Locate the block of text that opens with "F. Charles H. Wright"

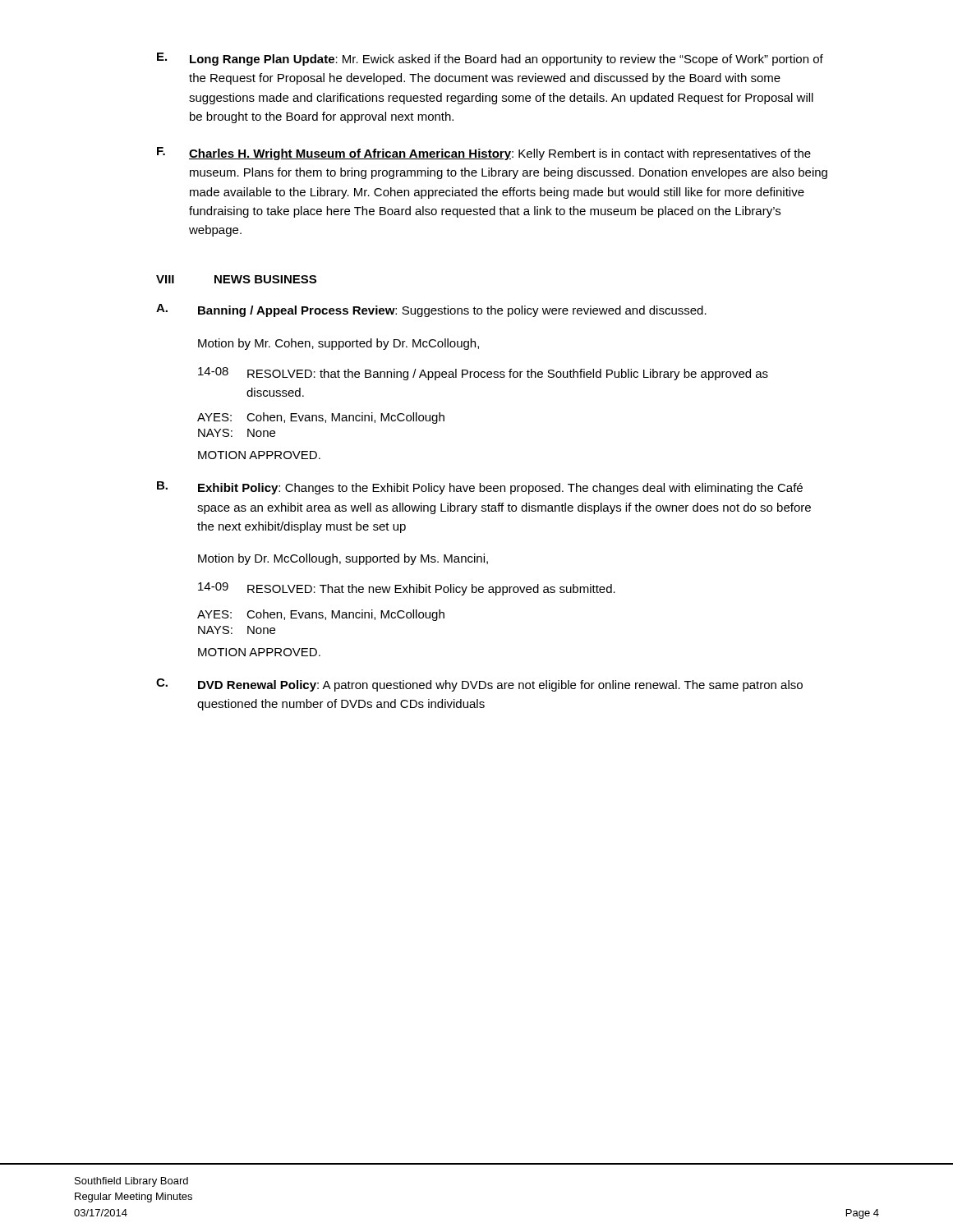pos(493,192)
